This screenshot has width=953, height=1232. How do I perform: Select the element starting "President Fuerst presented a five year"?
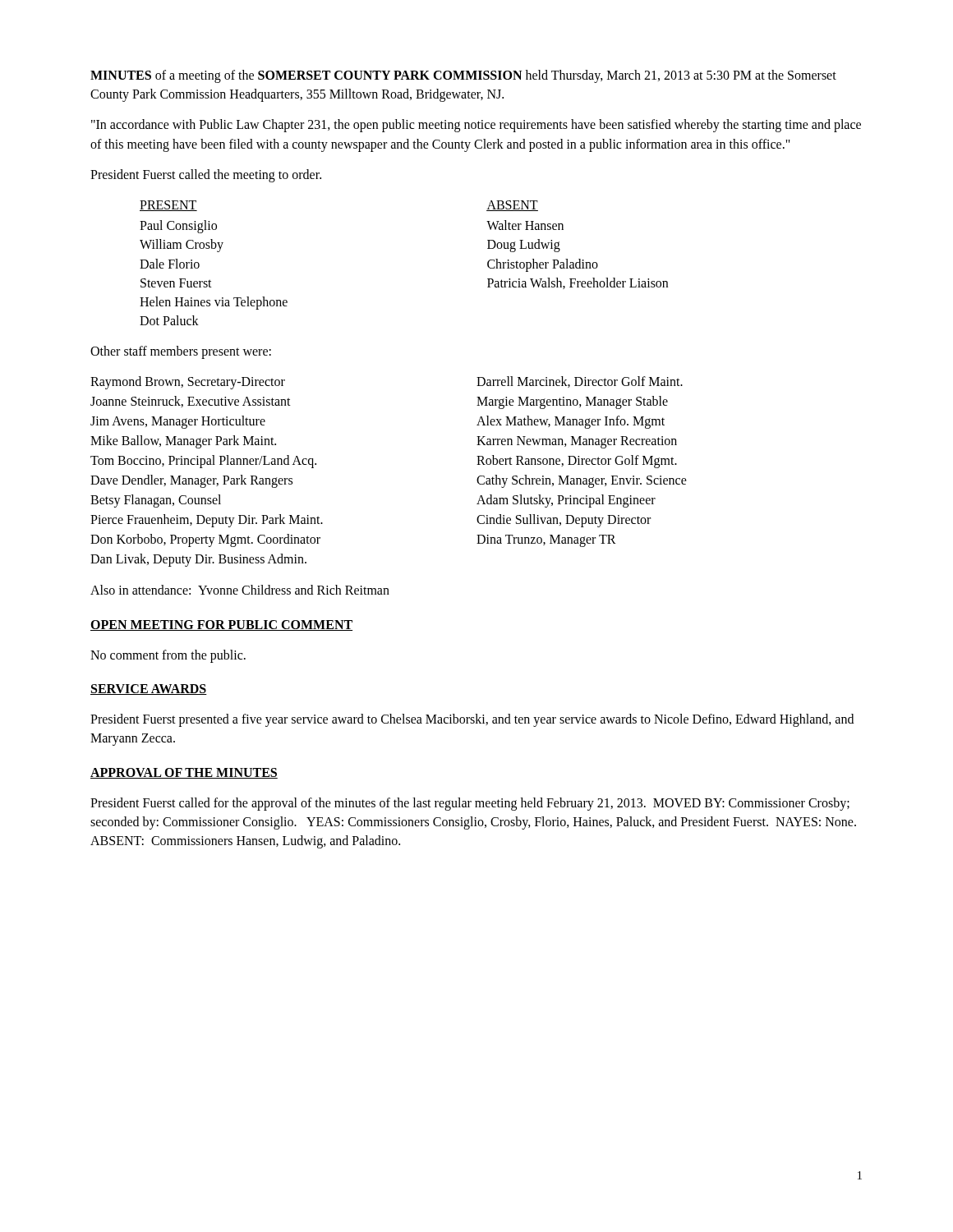pyautogui.click(x=472, y=729)
